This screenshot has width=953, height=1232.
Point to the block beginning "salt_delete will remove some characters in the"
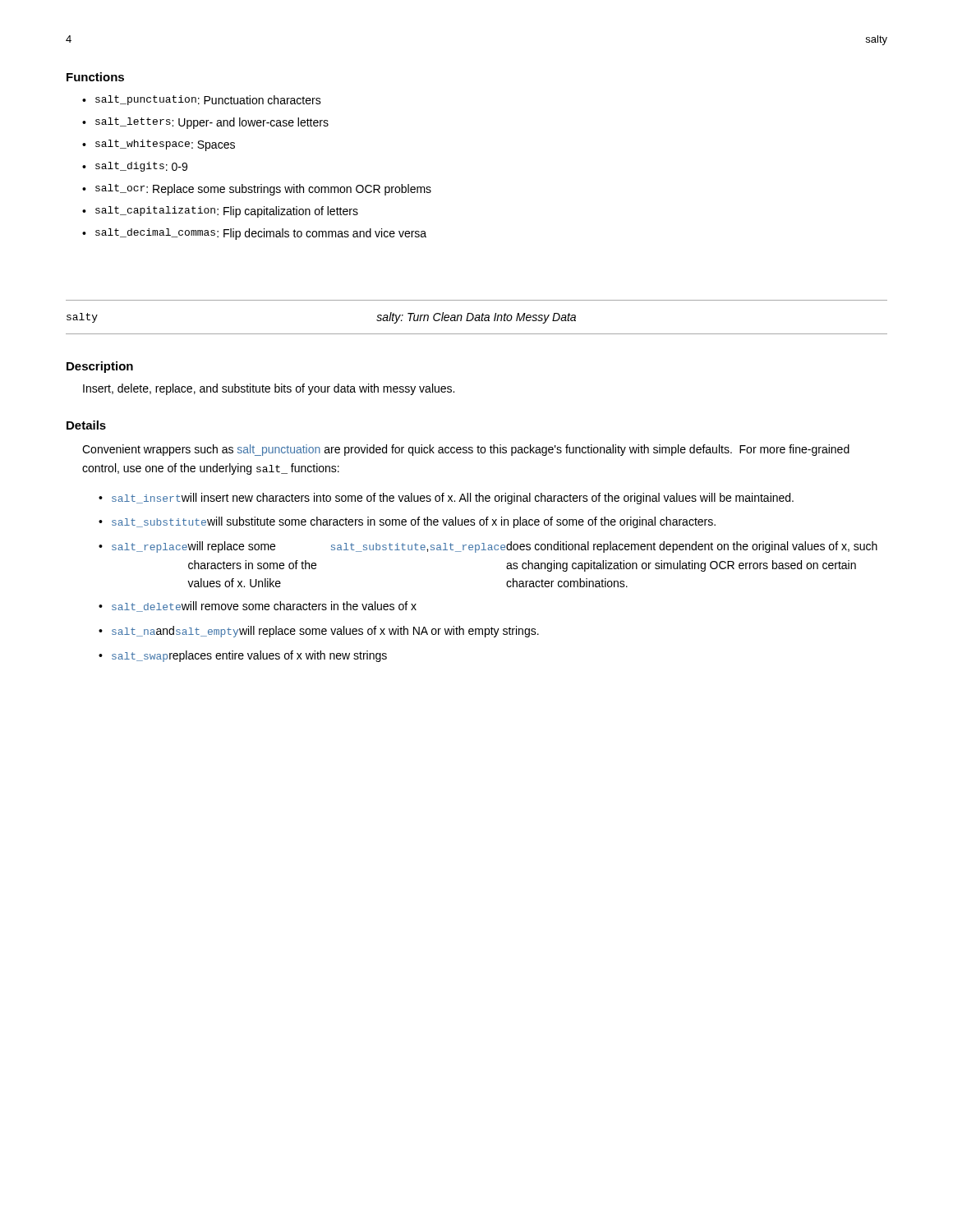(x=264, y=607)
